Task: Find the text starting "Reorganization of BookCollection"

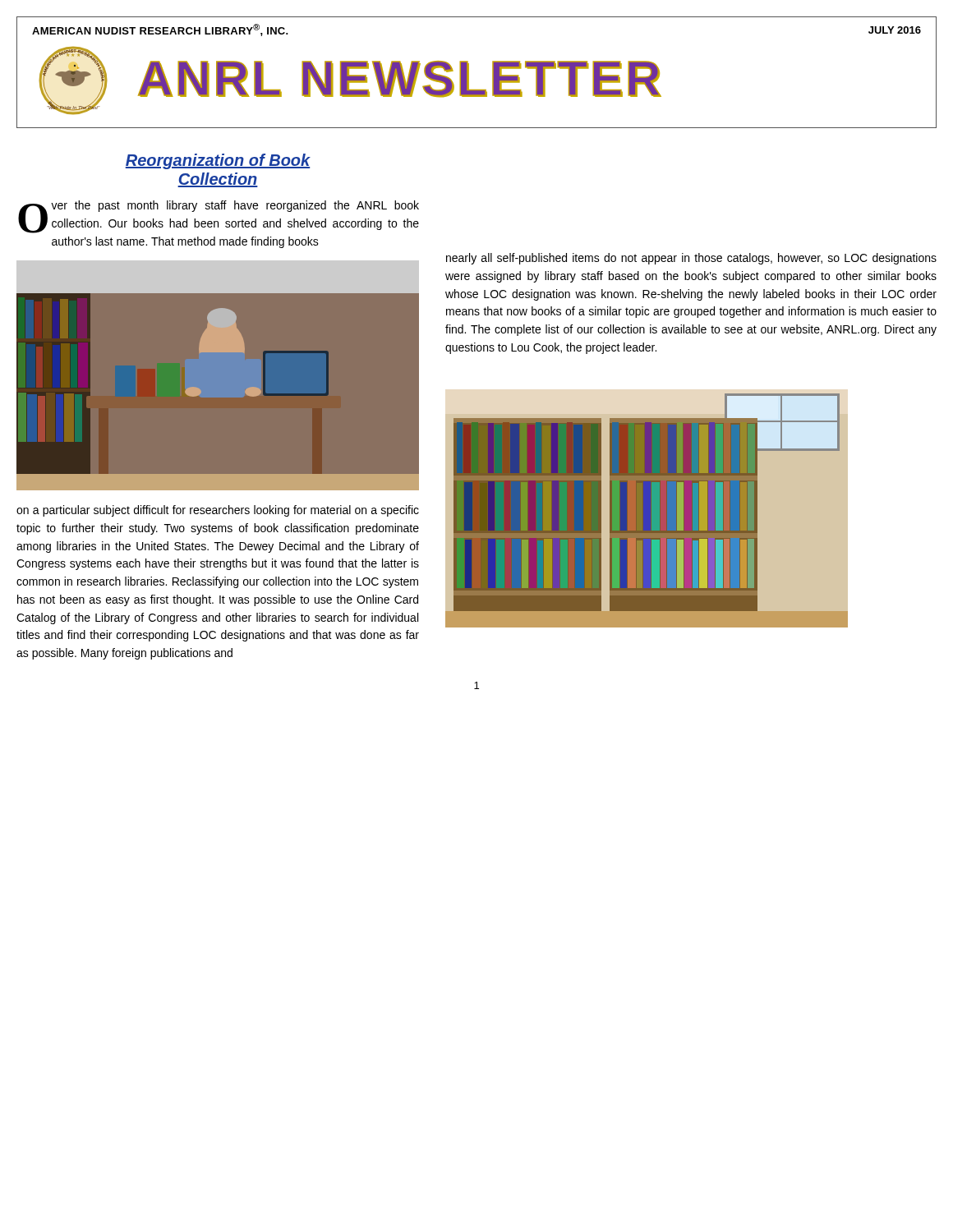Action: (218, 170)
